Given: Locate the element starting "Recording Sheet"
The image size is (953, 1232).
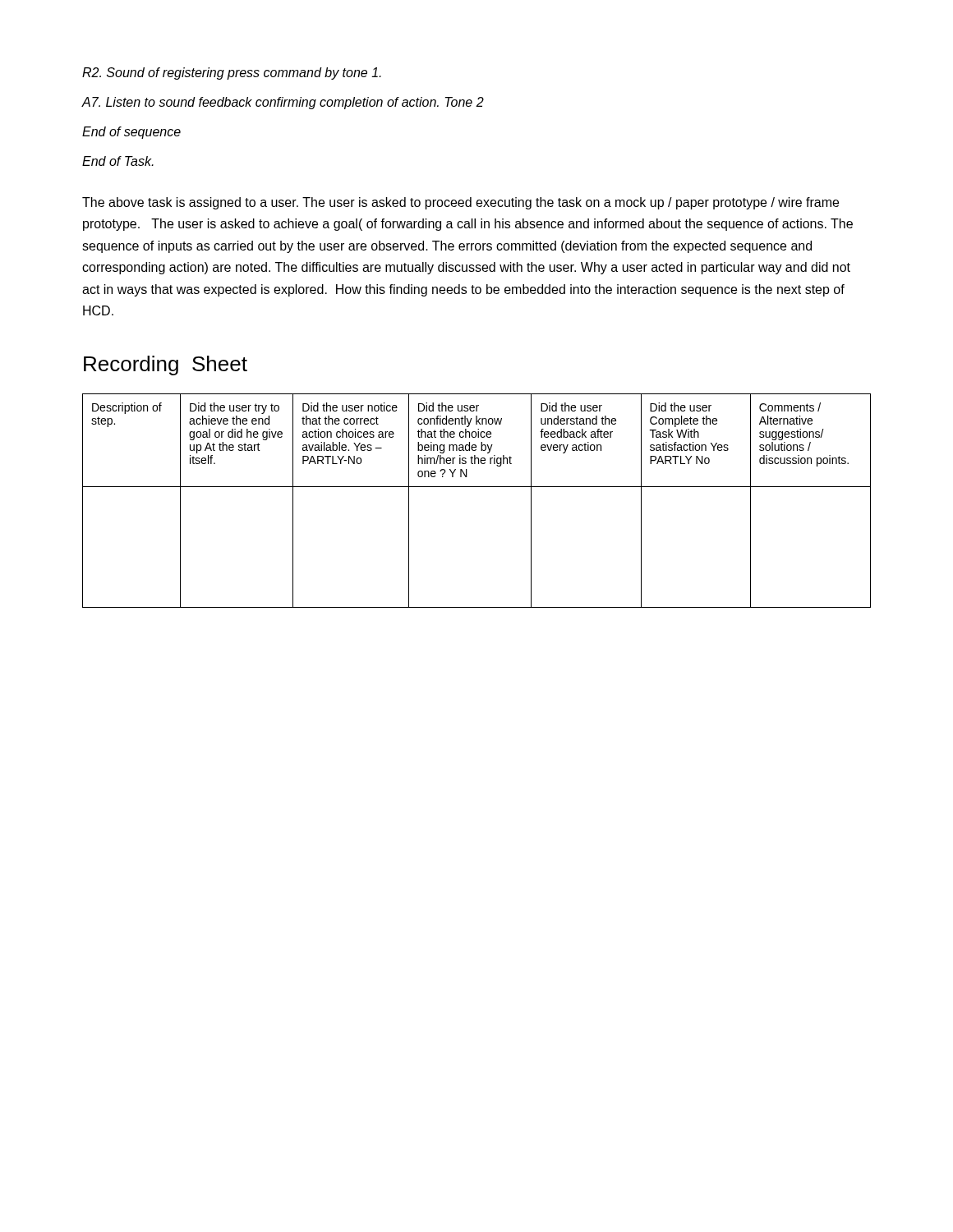Looking at the screenshot, I should [x=165, y=364].
